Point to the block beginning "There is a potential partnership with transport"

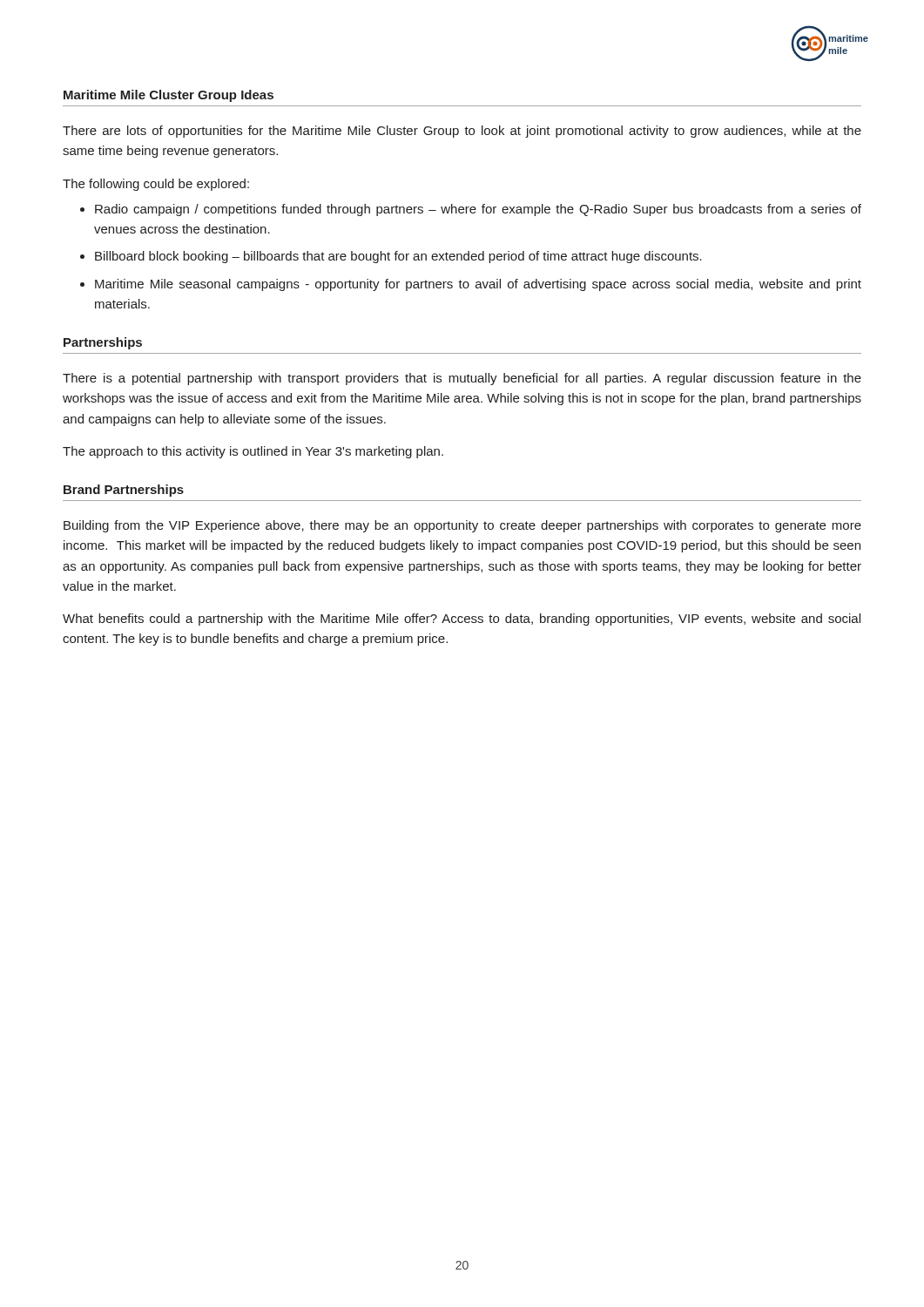point(462,398)
